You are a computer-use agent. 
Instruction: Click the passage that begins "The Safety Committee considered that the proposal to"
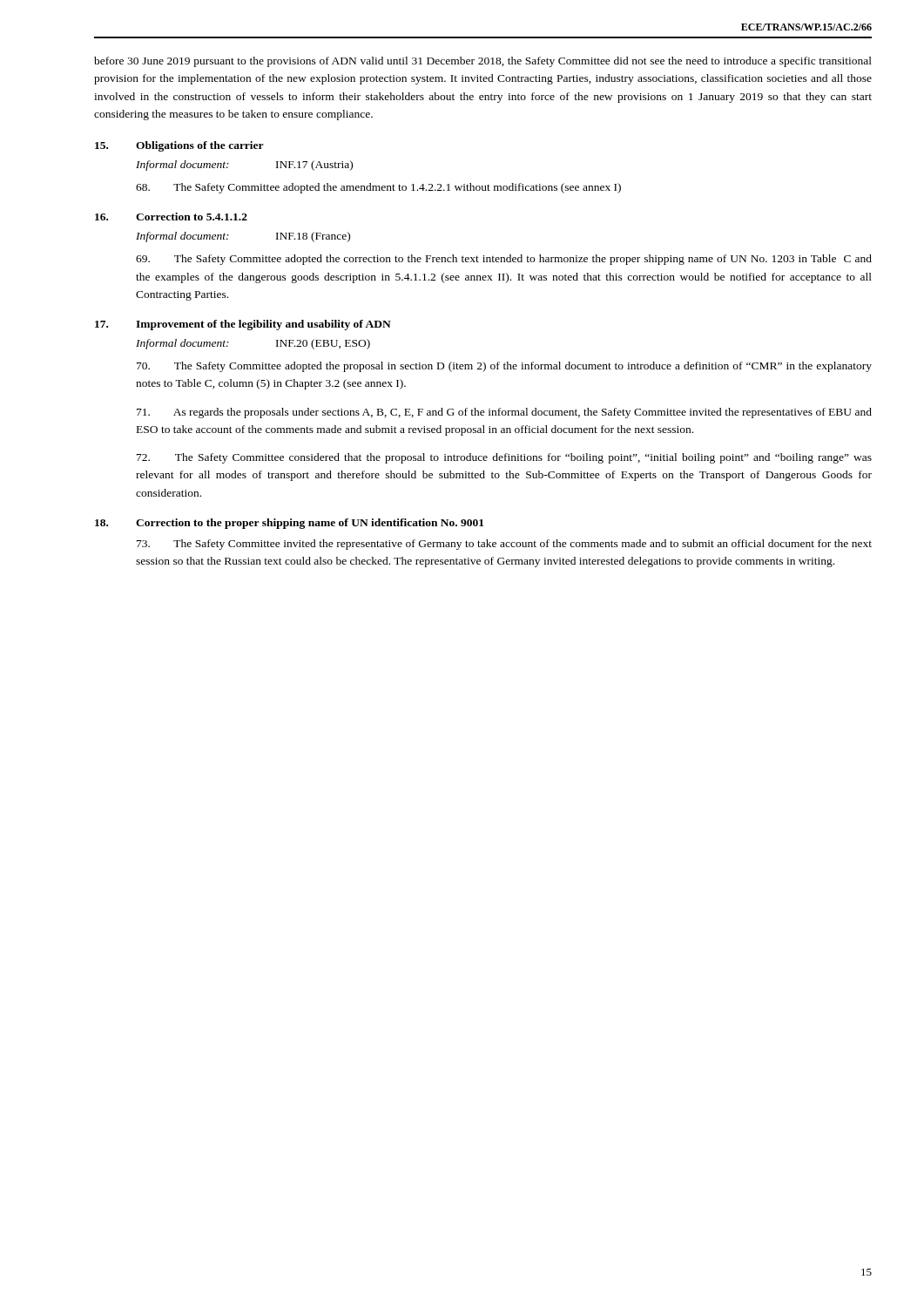[x=504, y=474]
